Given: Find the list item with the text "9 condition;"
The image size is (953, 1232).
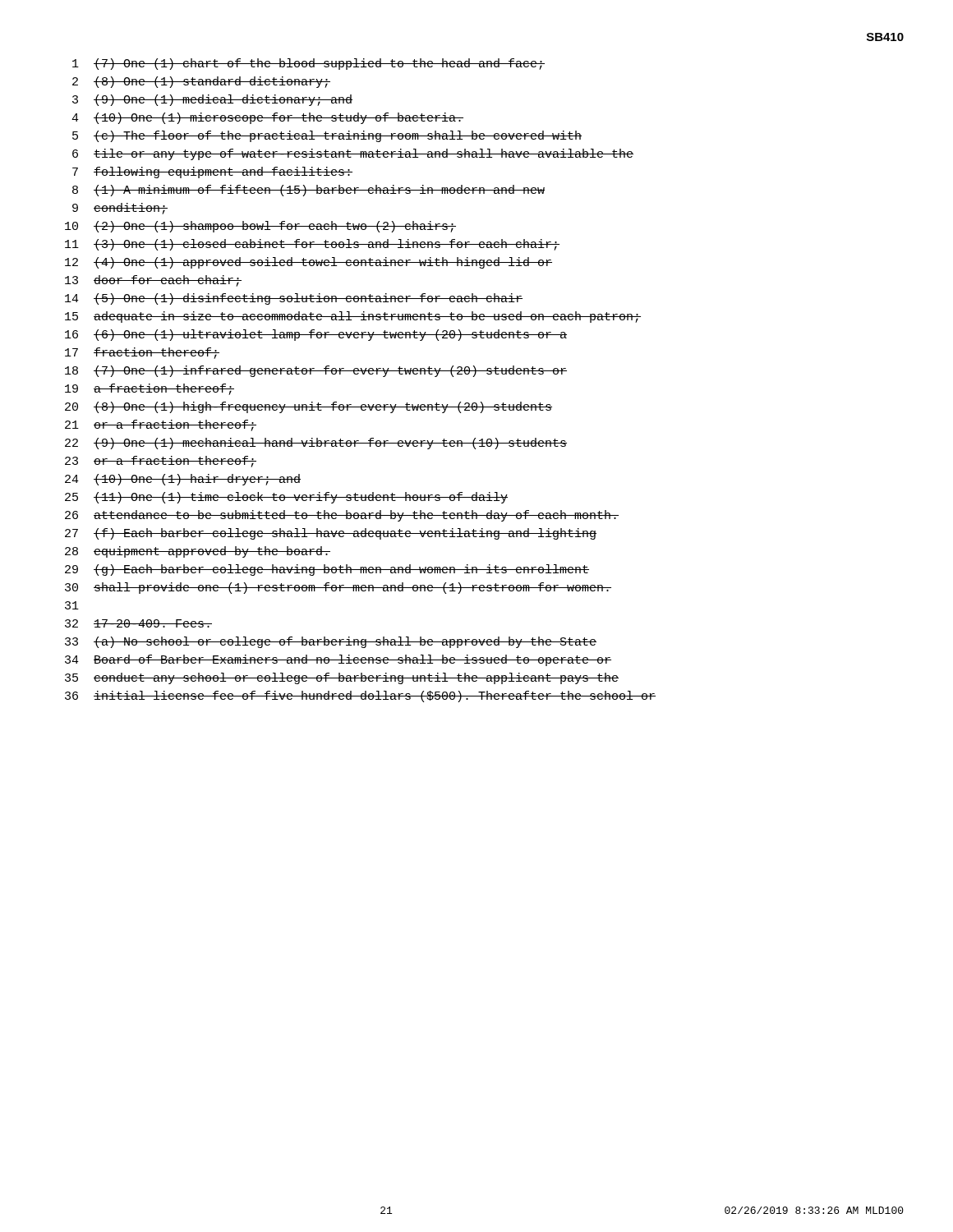Looking at the screenshot, I should click(120, 209).
